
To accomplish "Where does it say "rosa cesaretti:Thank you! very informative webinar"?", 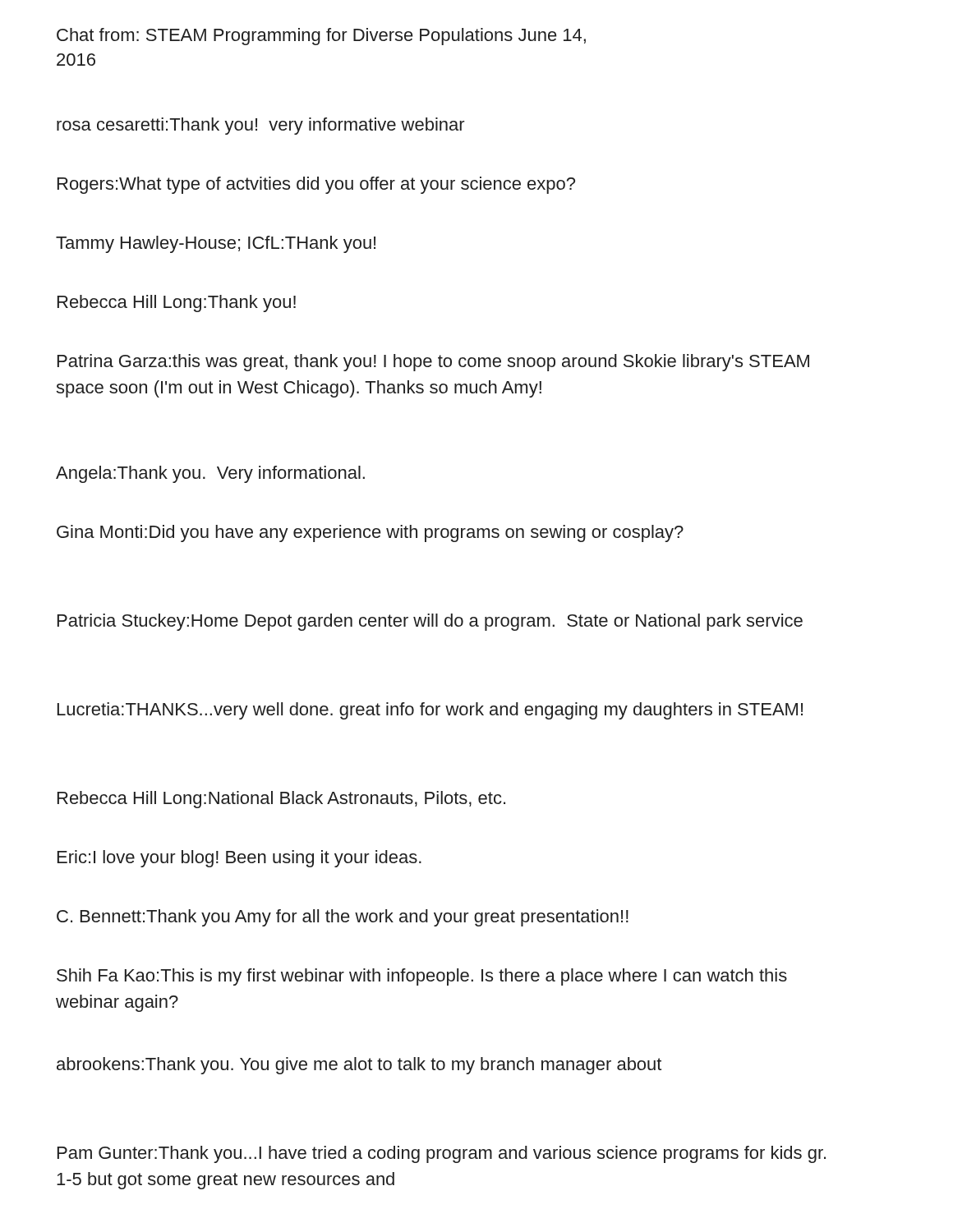I will tap(260, 124).
